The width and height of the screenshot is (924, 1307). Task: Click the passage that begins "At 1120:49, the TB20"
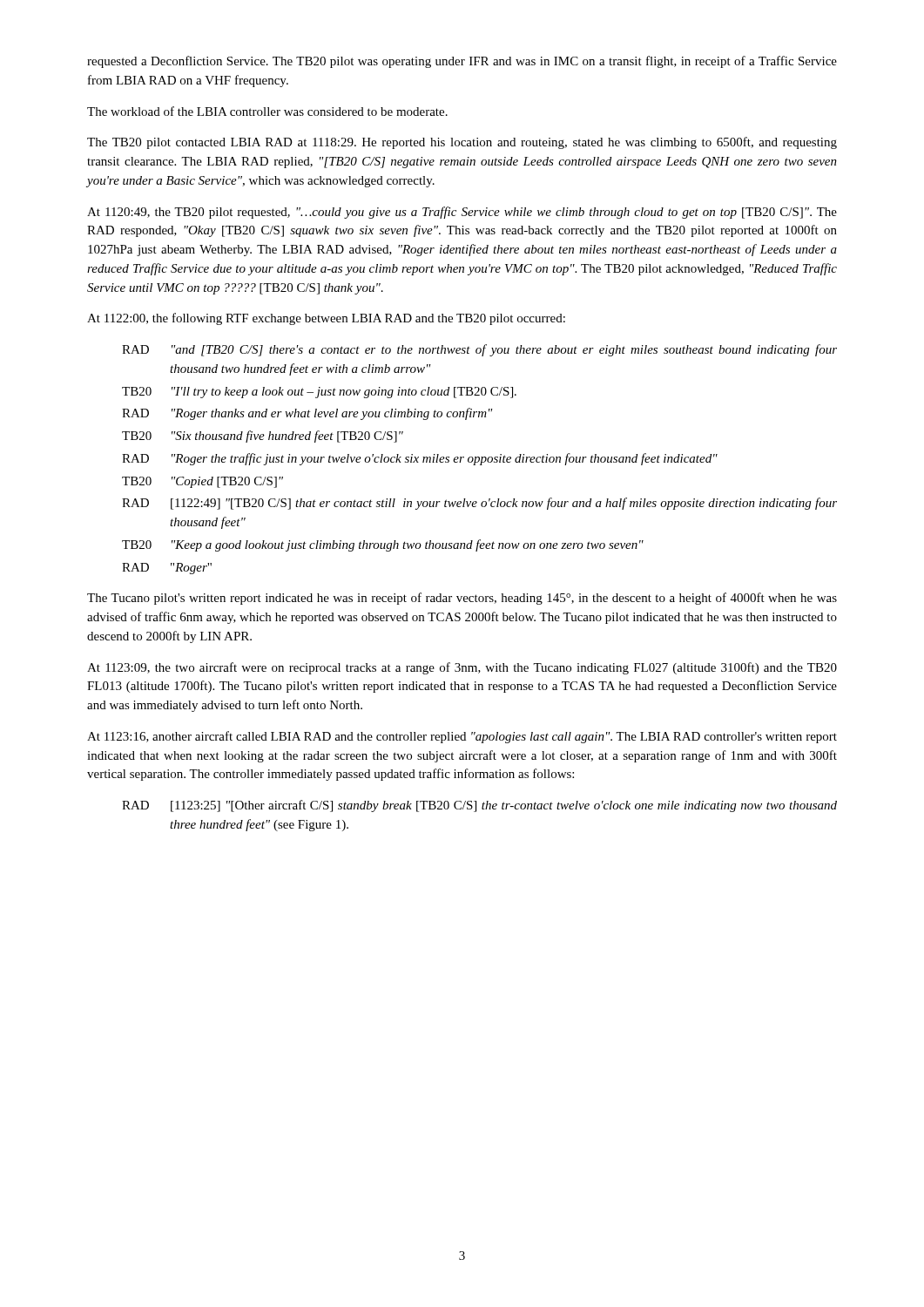click(x=462, y=249)
